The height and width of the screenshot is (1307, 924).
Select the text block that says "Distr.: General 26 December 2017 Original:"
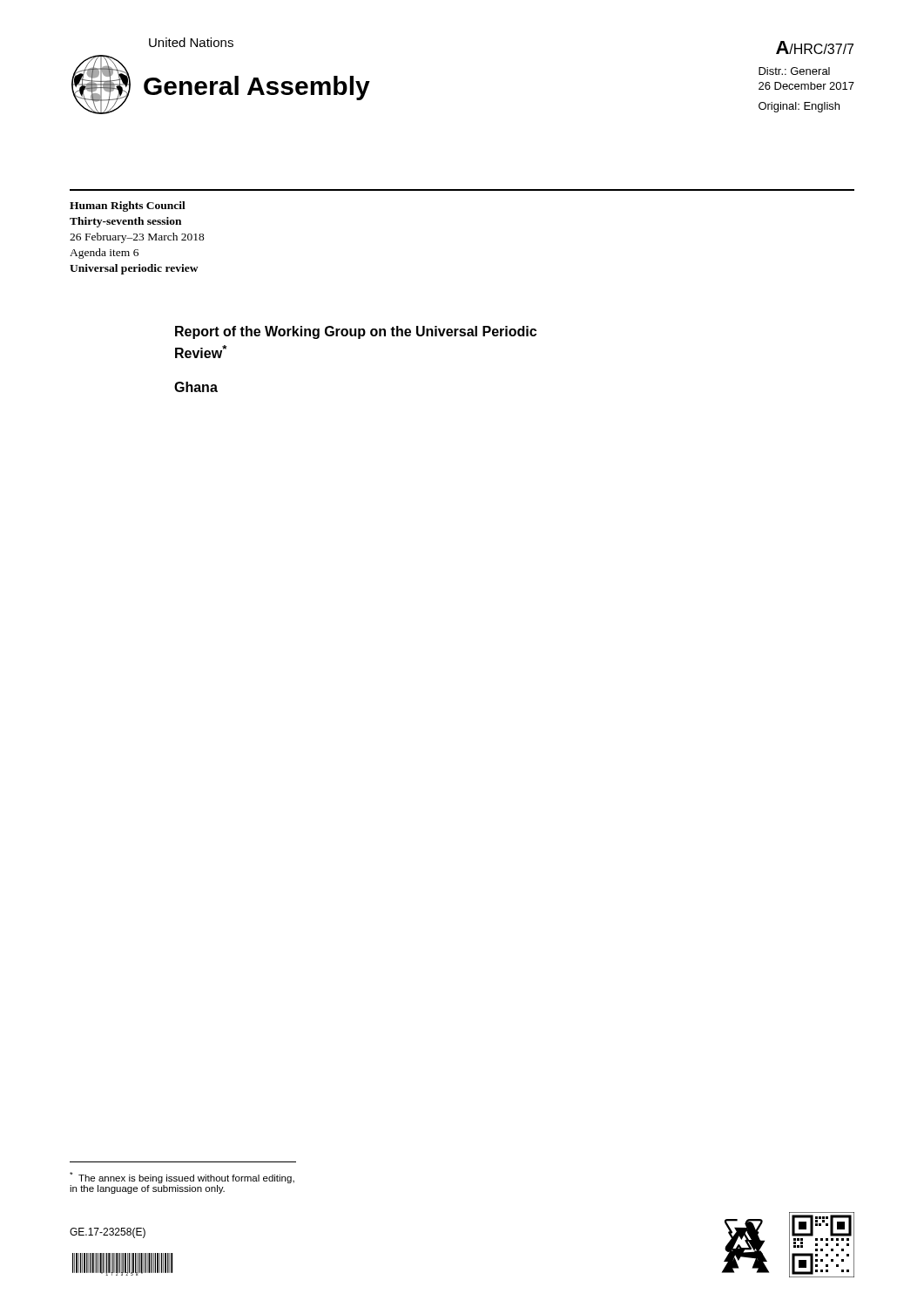[806, 88]
